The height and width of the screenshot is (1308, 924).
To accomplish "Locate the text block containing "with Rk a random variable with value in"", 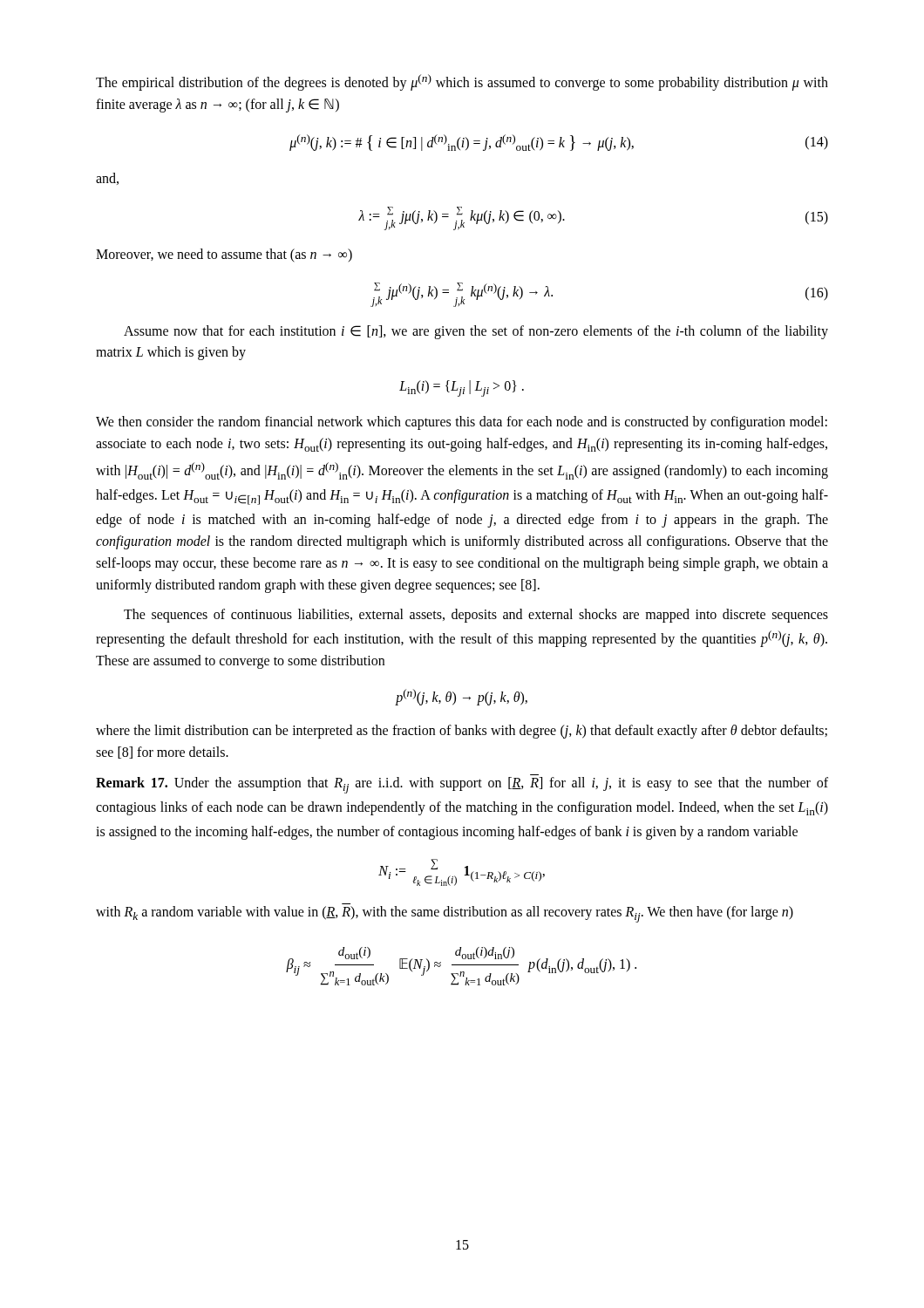I will (x=462, y=914).
